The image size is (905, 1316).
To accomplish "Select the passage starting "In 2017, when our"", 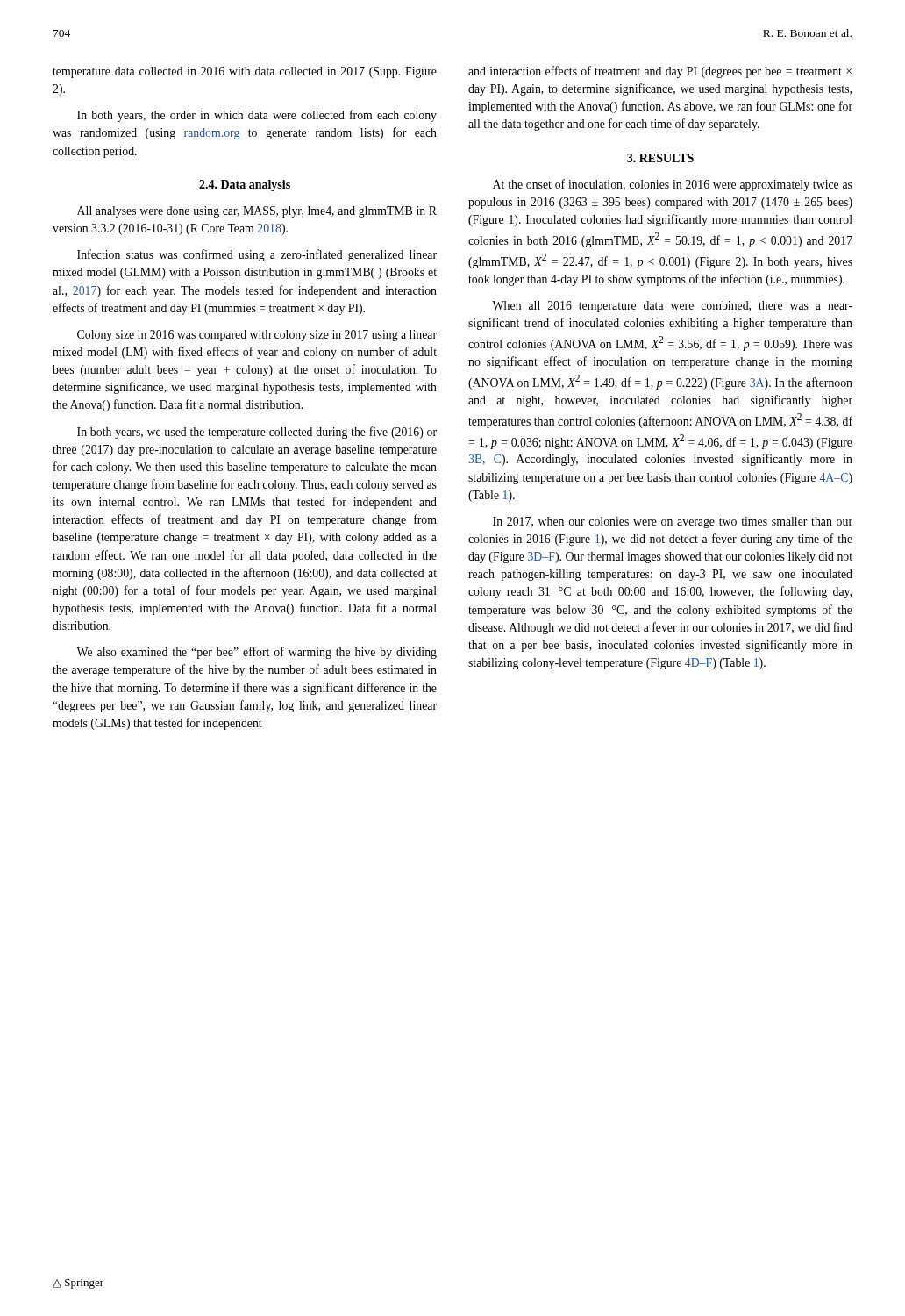I will point(660,593).
